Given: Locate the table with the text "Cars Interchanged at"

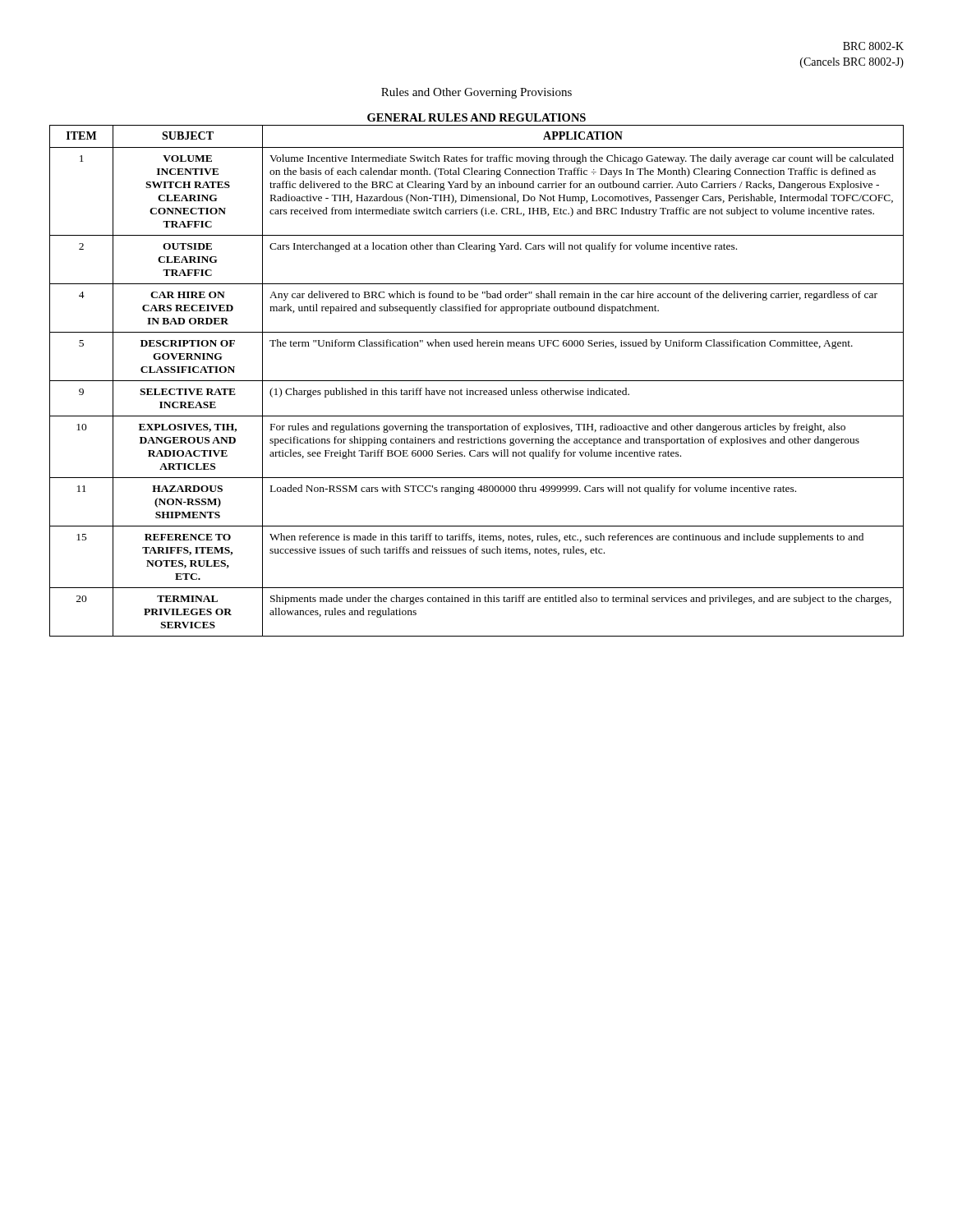Looking at the screenshot, I should click(476, 381).
